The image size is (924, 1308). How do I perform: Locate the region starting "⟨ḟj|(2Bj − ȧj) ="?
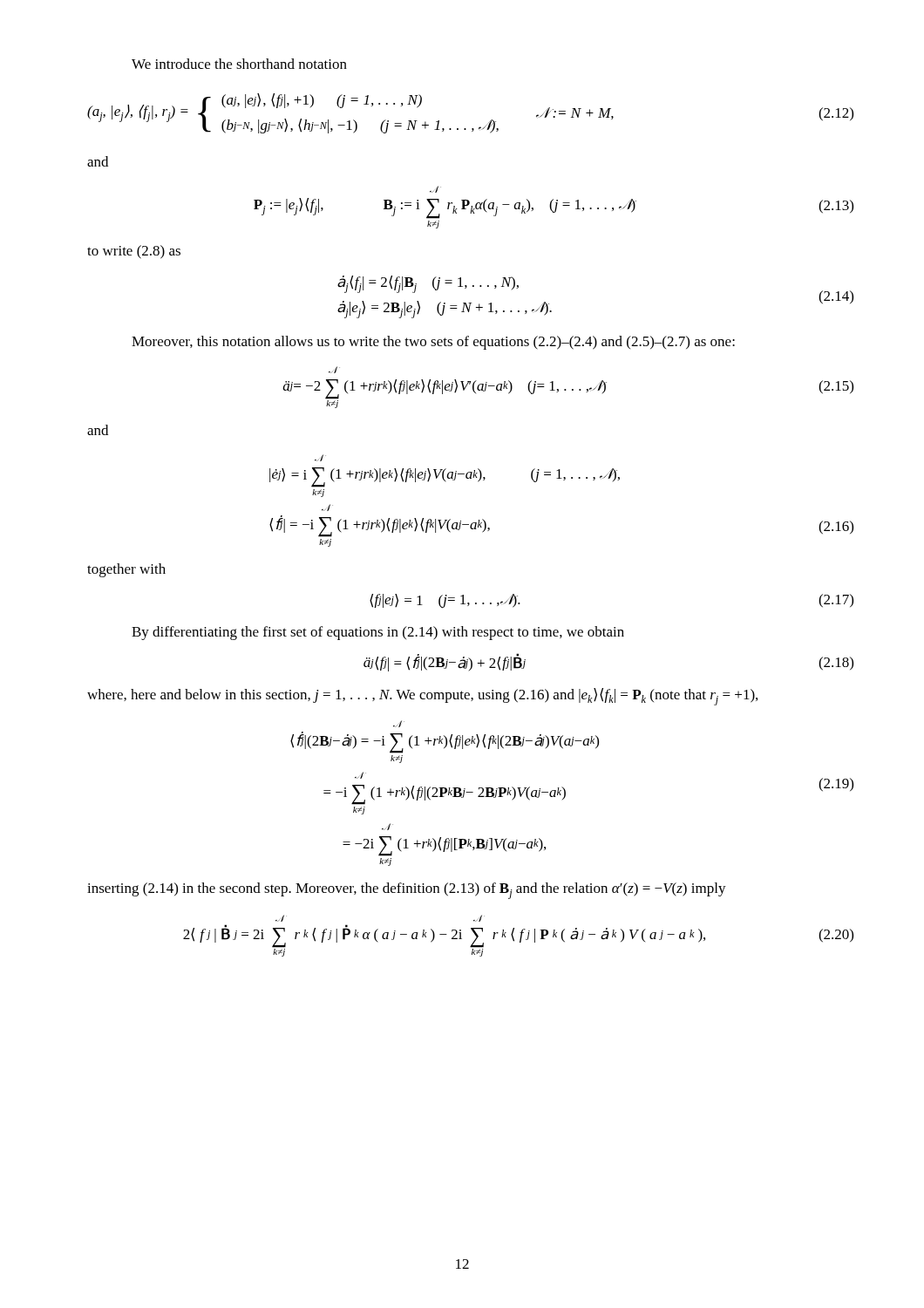tap(471, 792)
